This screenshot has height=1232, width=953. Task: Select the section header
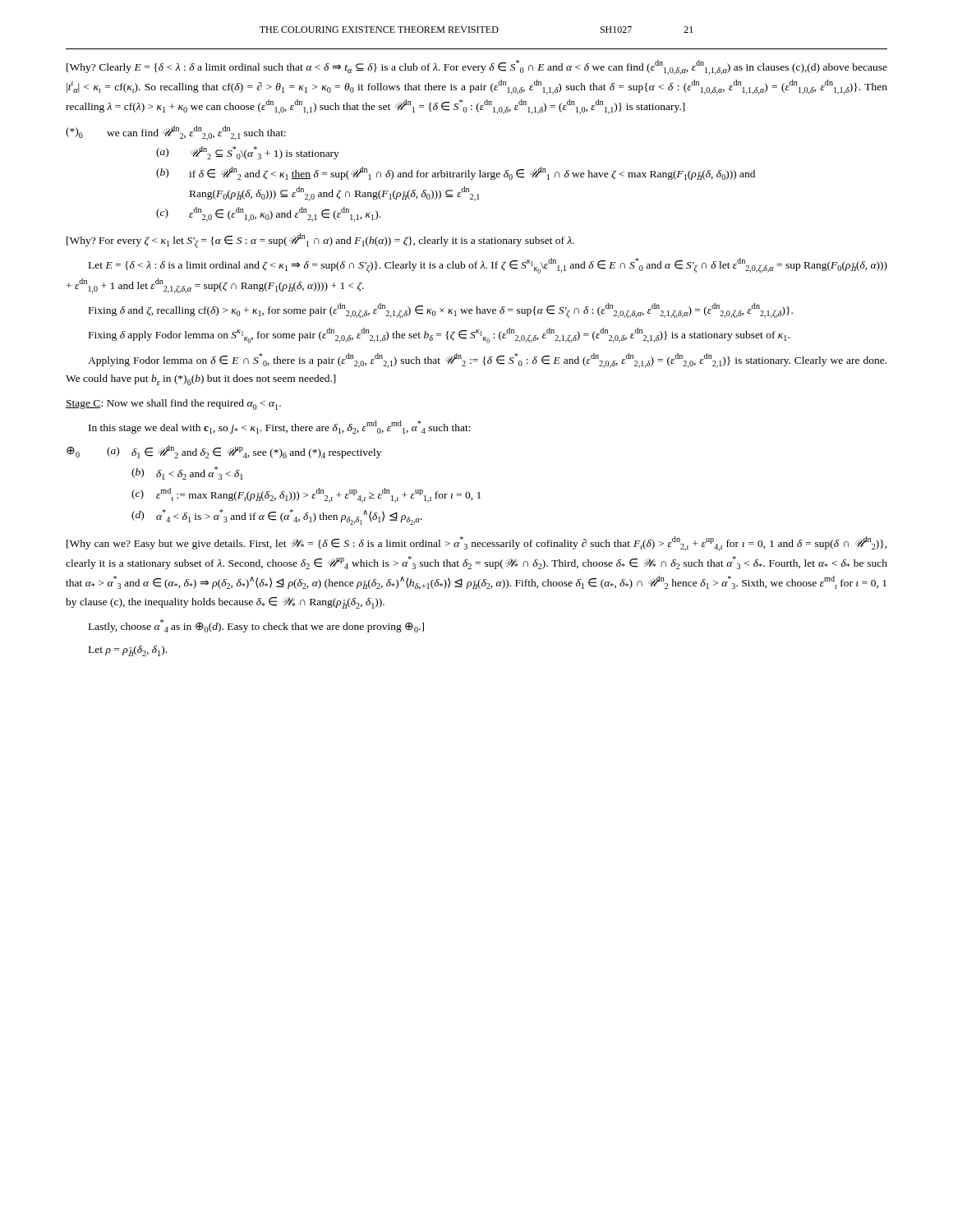476,404
